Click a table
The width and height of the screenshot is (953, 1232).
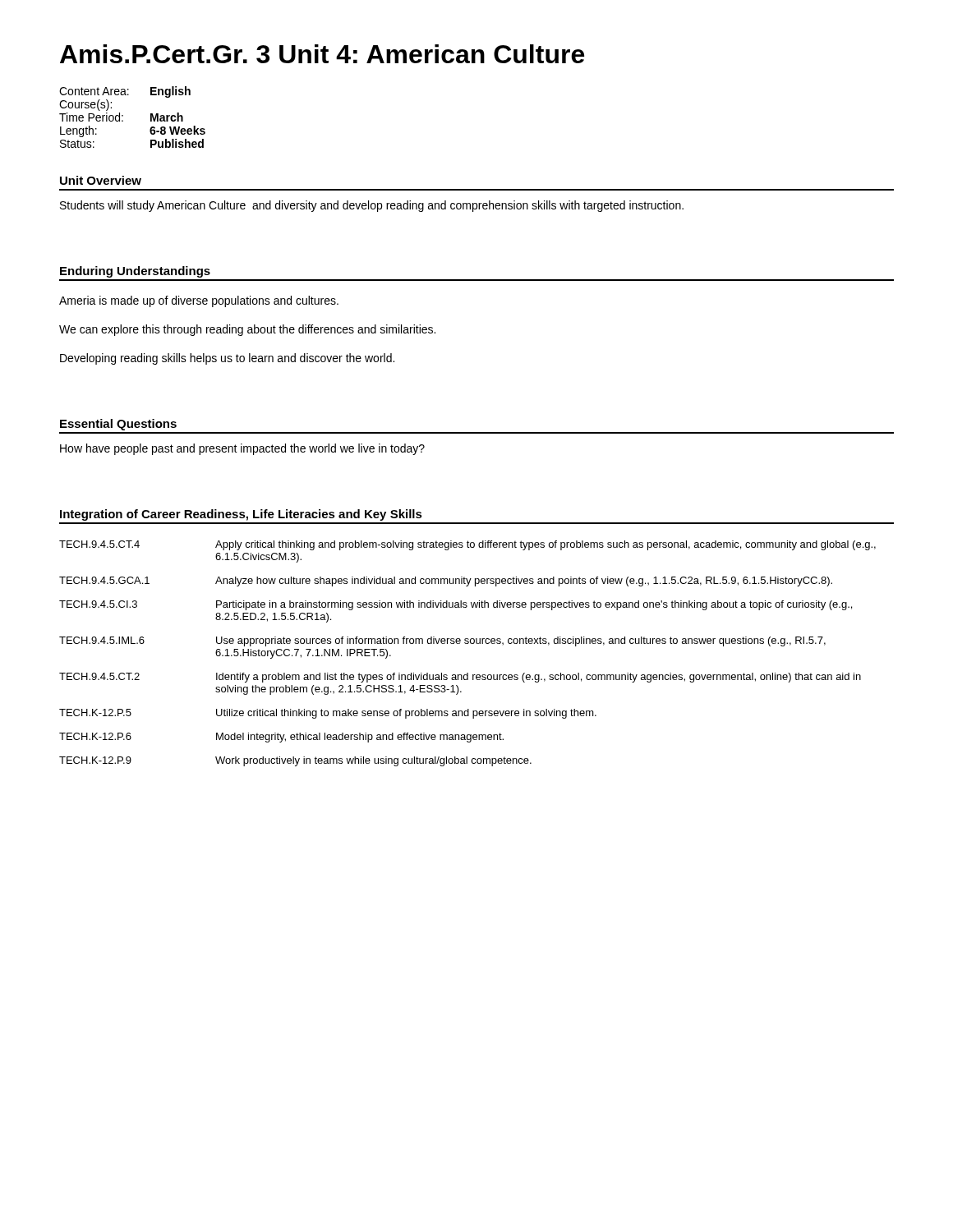click(x=476, y=652)
